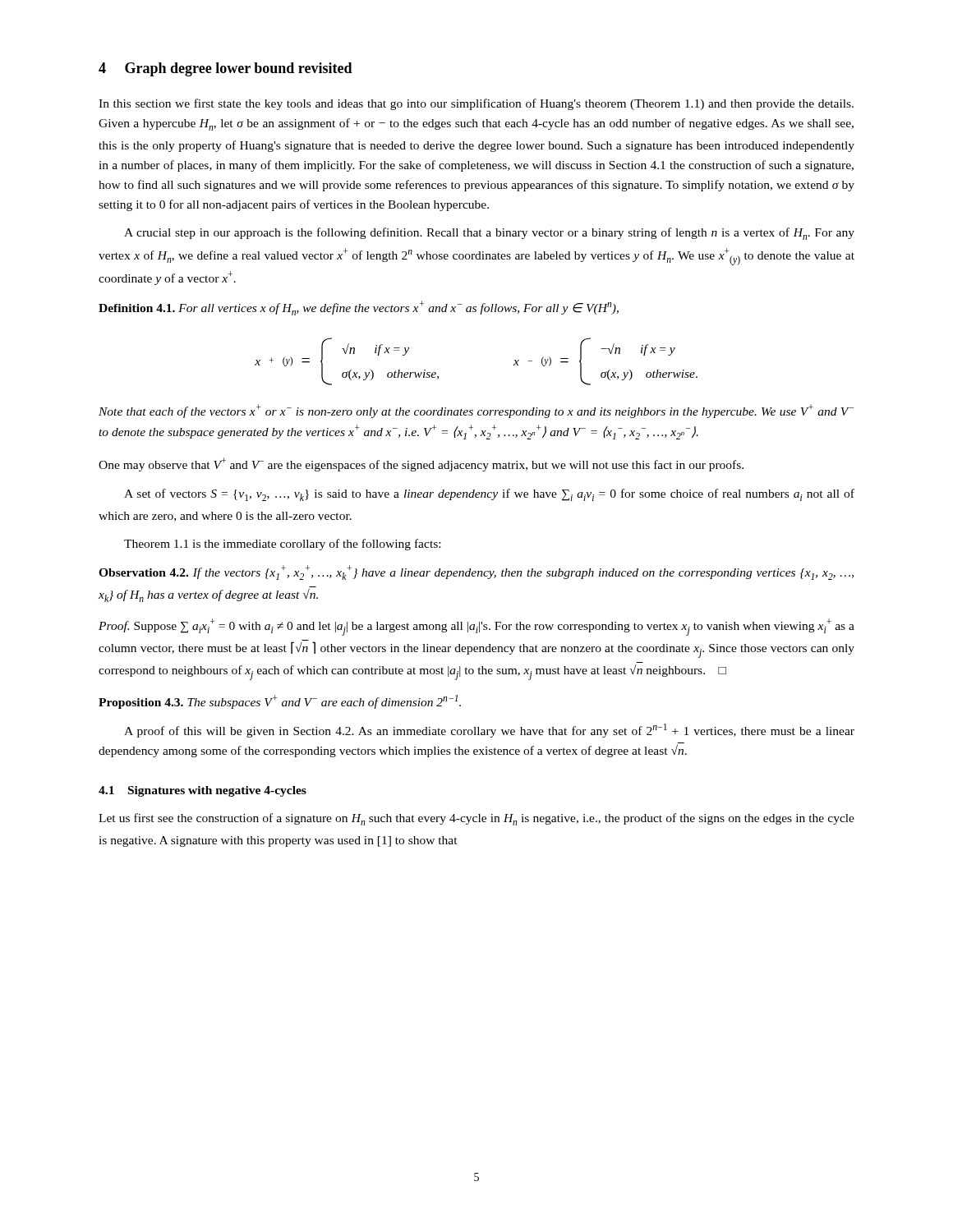This screenshot has width=953, height=1232.
Task: Point to the block starting "One may observe that V+ and V− are"
Action: click(x=476, y=465)
